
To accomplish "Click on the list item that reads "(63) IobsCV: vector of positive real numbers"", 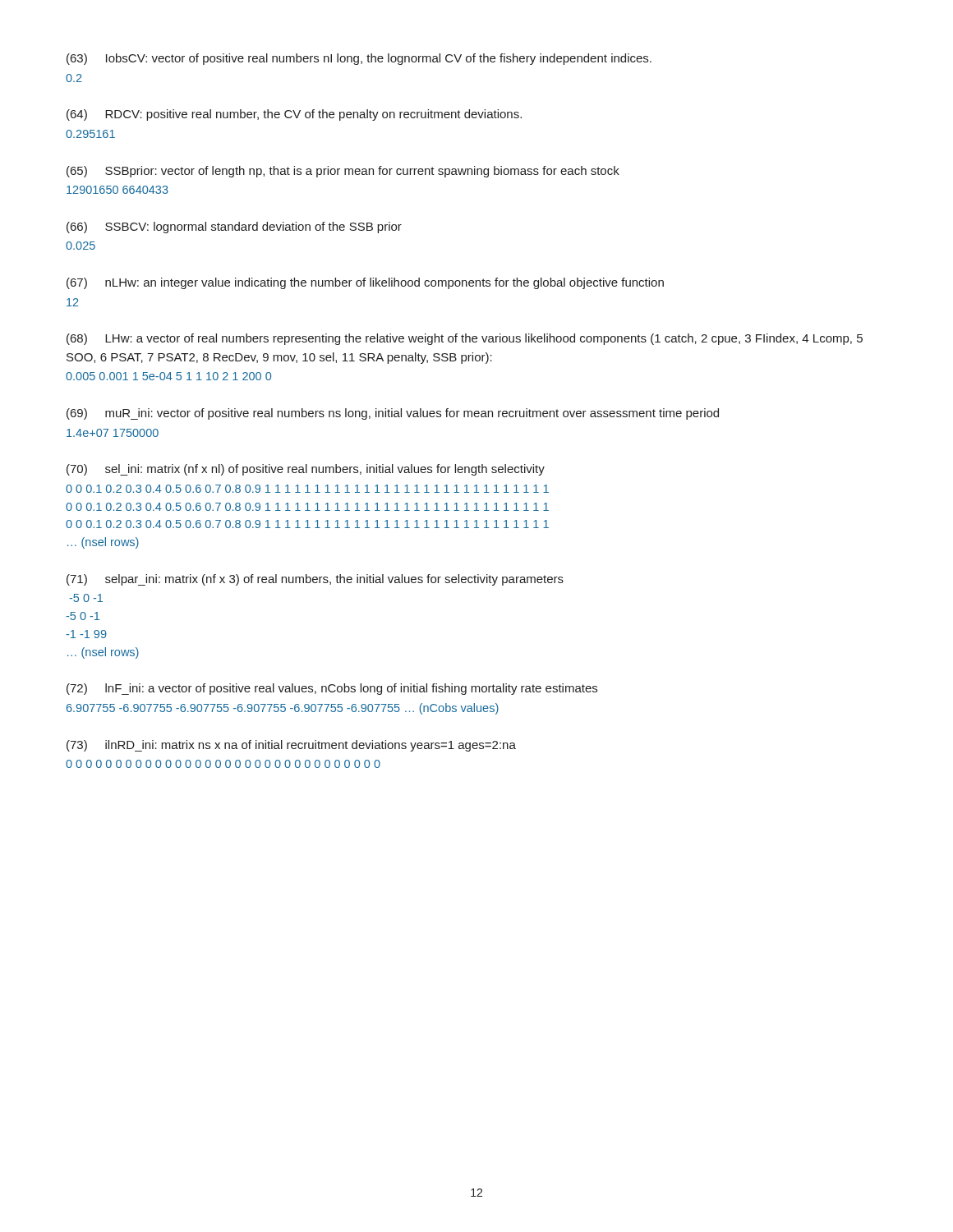I will (476, 68).
